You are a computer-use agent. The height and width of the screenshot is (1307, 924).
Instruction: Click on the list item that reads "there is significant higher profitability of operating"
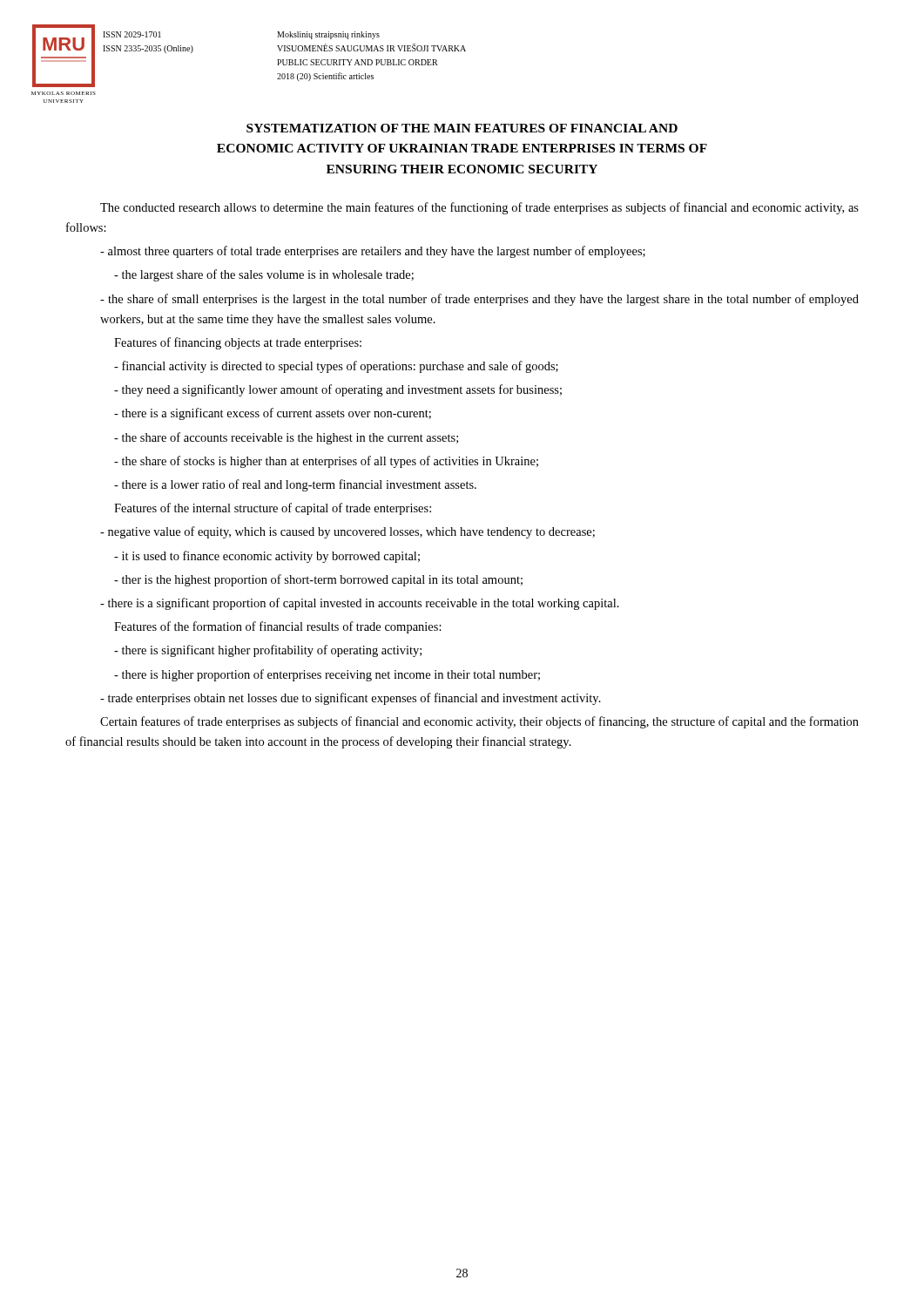pos(268,650)
